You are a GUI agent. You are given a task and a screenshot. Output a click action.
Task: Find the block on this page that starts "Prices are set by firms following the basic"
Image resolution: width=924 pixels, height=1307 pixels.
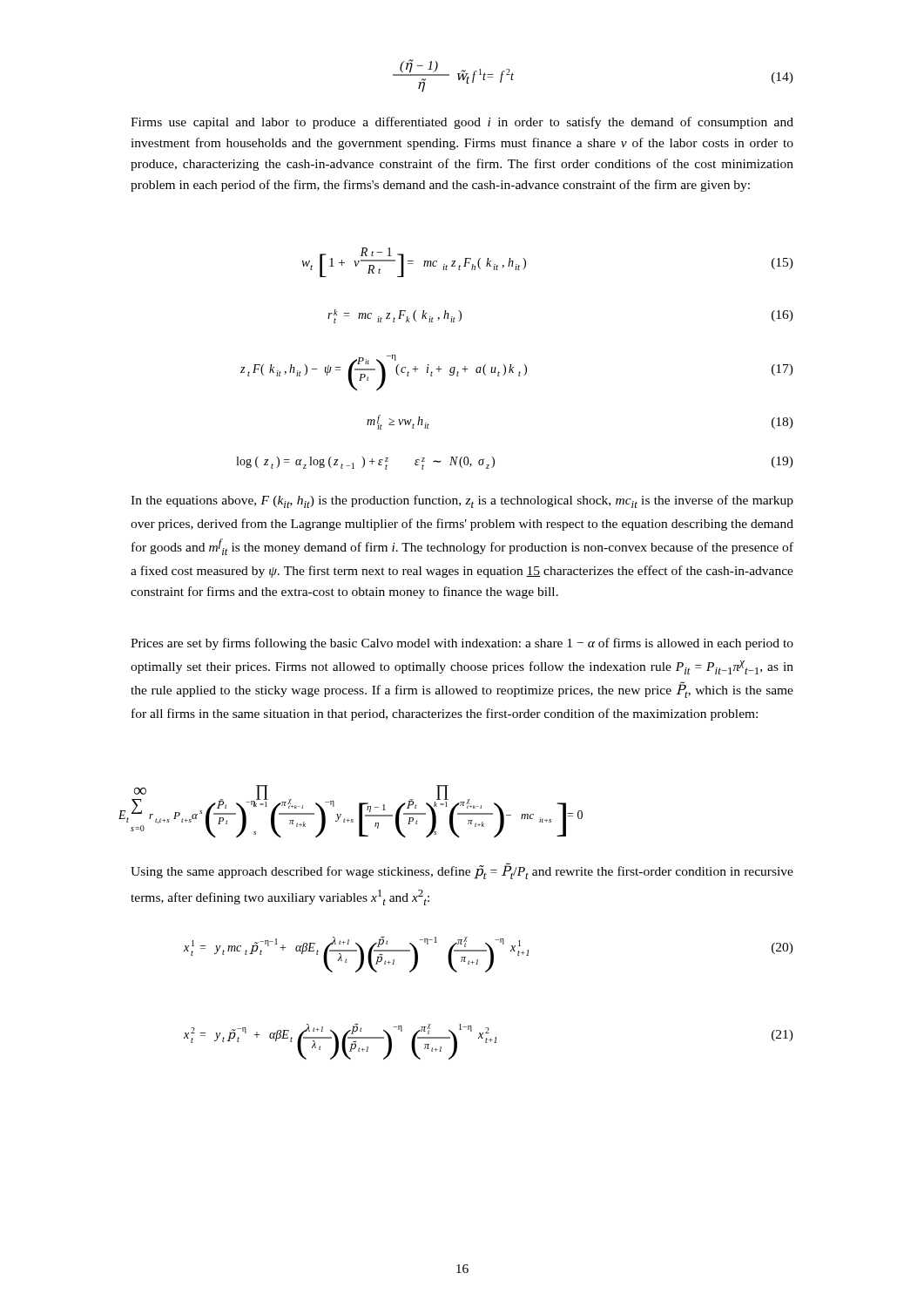point(462,678)
